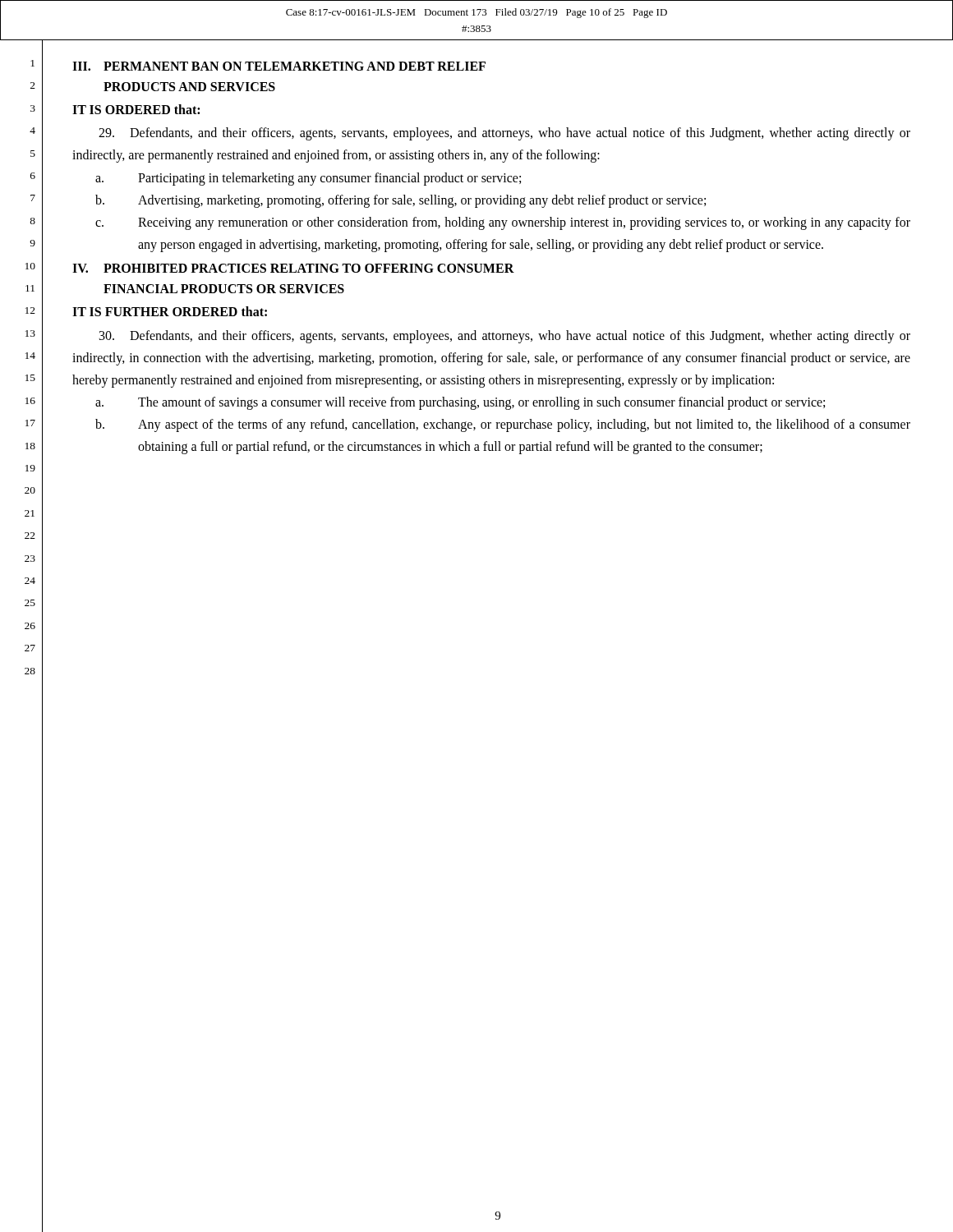
Task: Select the block starting "b. Any aspect of the terms"
Action: (503, 434)
